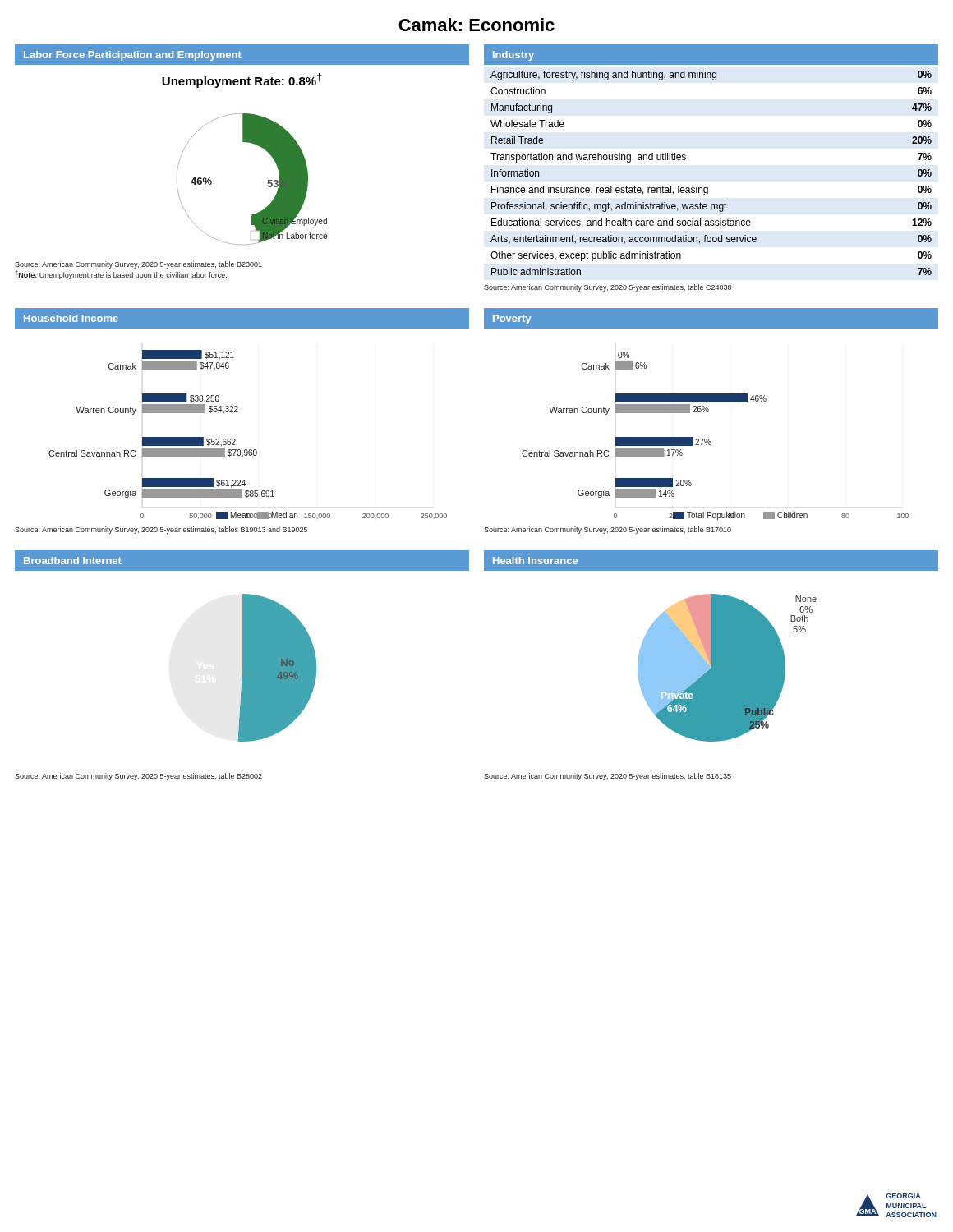Click the section header that begins "Labor Force Participation and"
This screenshot has width=953, height=1232.
pos(132,55)
